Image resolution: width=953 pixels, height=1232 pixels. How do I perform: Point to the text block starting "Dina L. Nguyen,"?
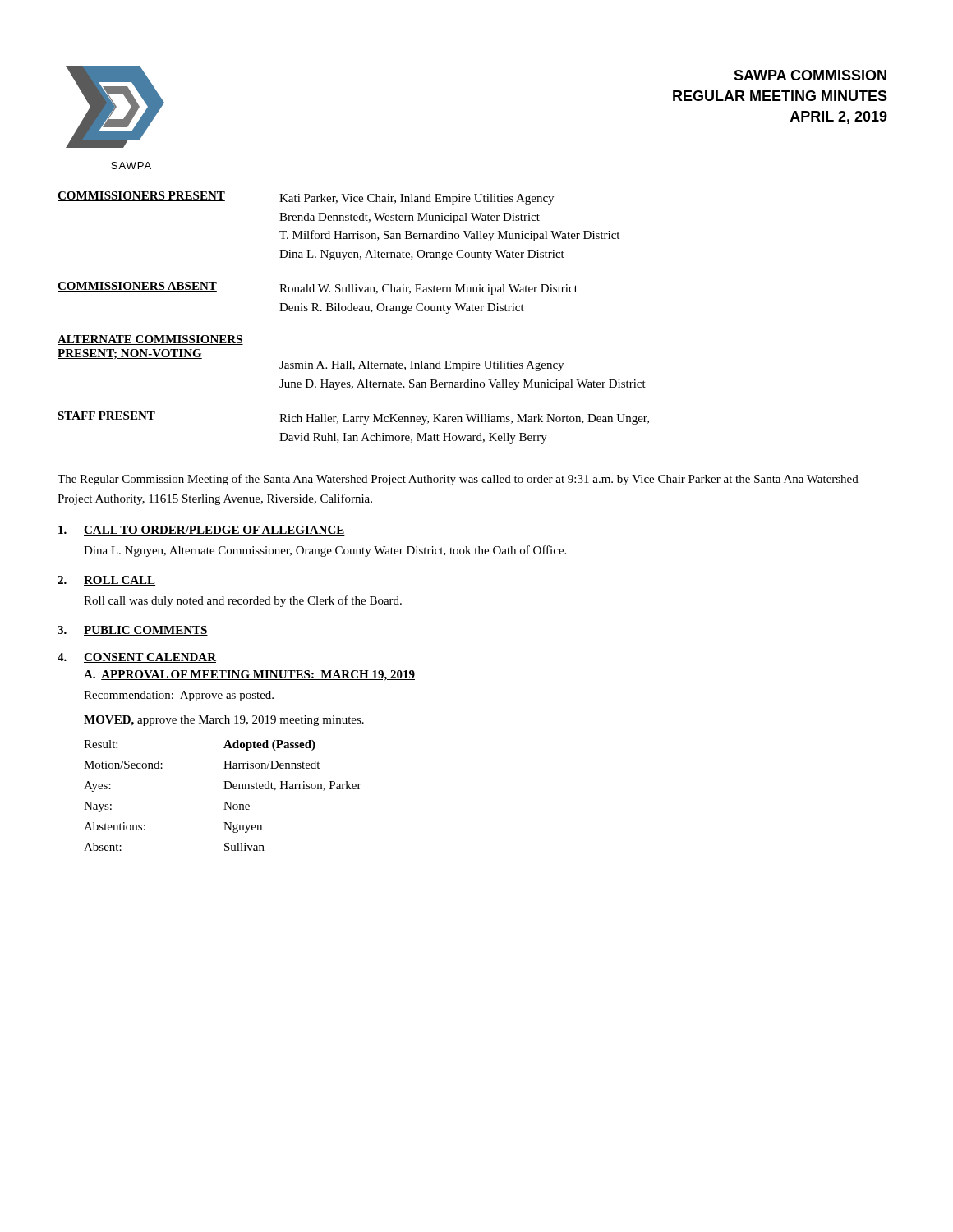325,550
